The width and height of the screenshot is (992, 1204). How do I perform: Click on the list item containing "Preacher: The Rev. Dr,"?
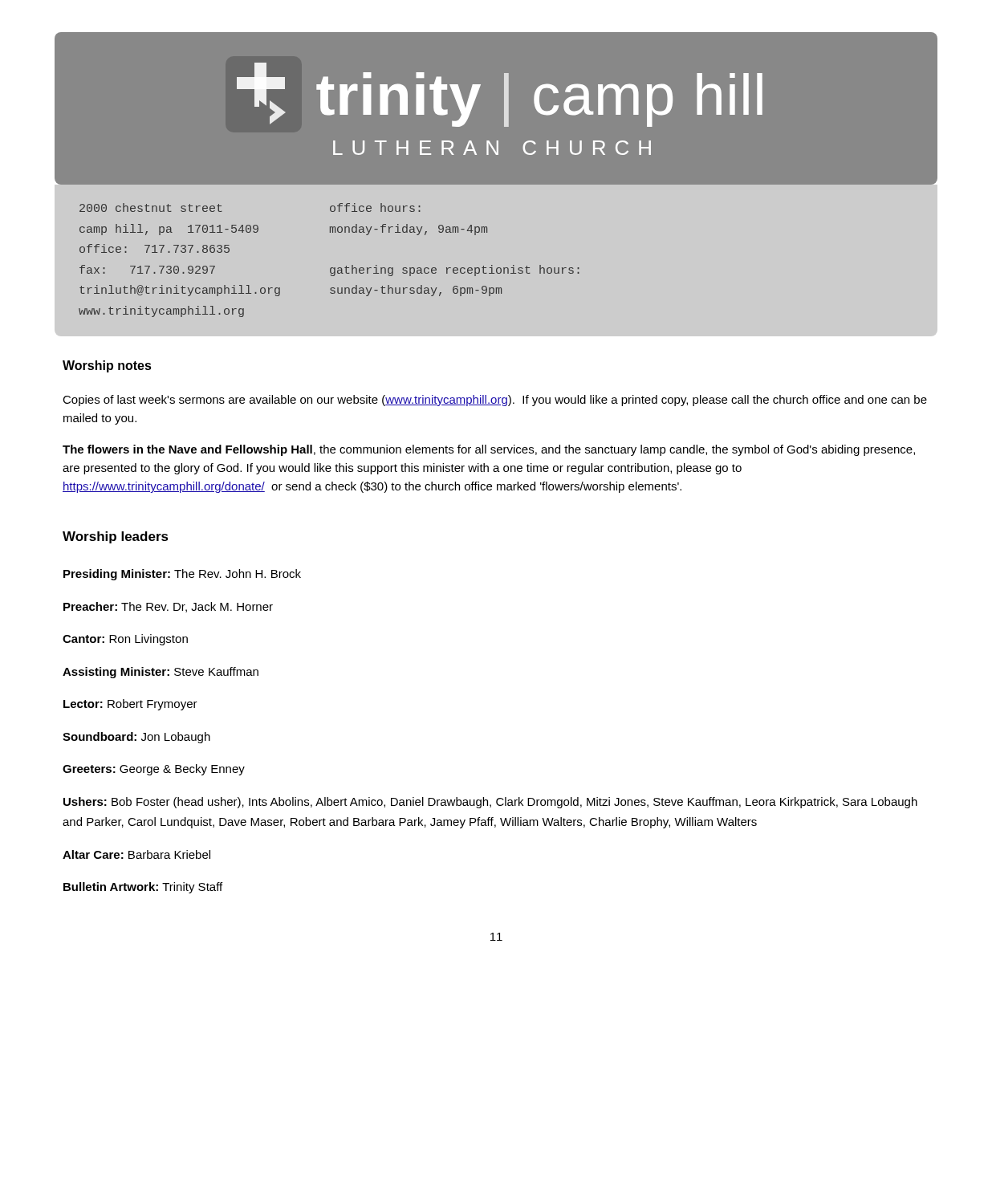[x=168, y=607]
